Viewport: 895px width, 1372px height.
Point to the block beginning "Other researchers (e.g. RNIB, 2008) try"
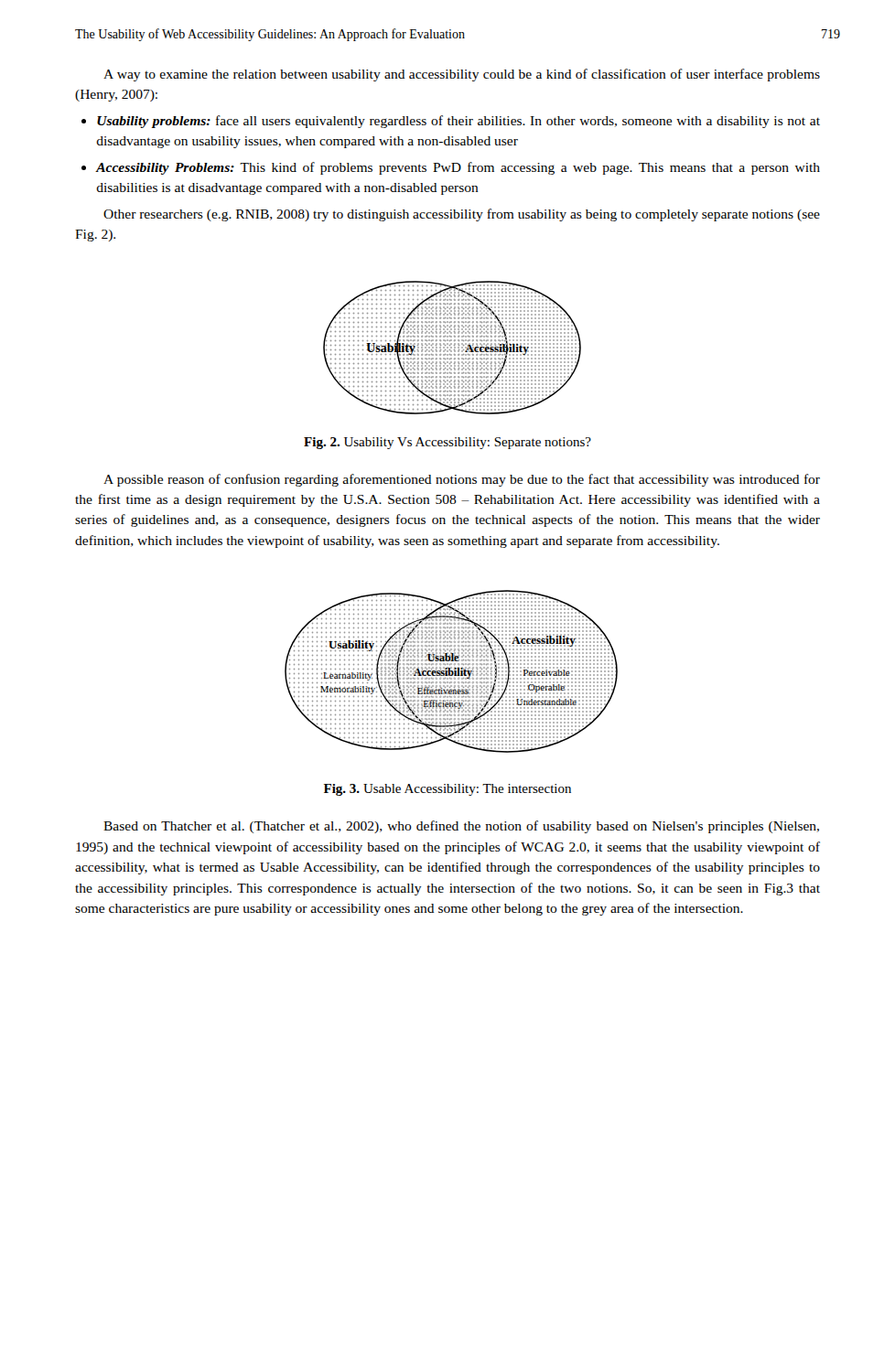pos(448,224)
